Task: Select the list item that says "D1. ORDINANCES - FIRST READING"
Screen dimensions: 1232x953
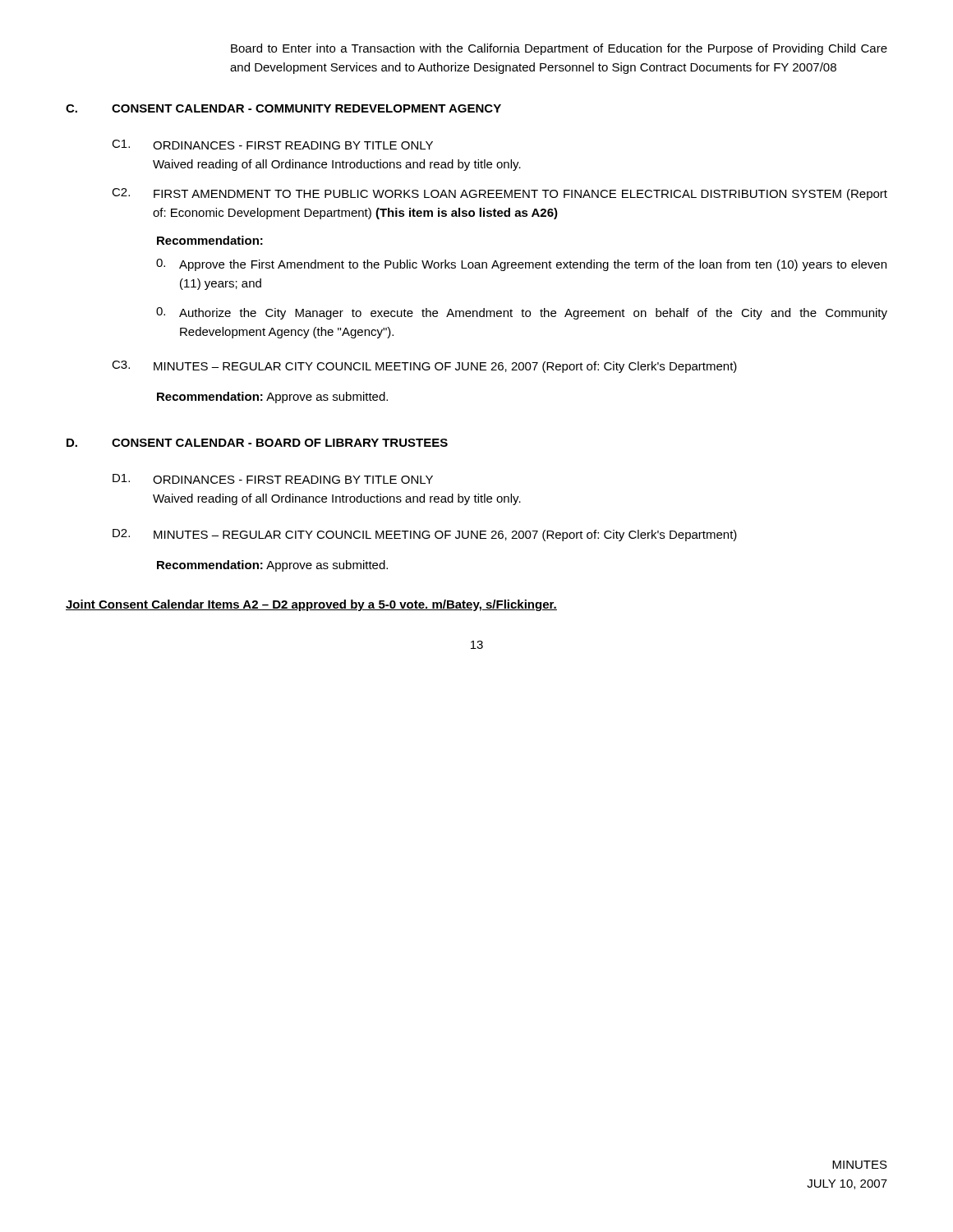Action: [x=499, y=489]
